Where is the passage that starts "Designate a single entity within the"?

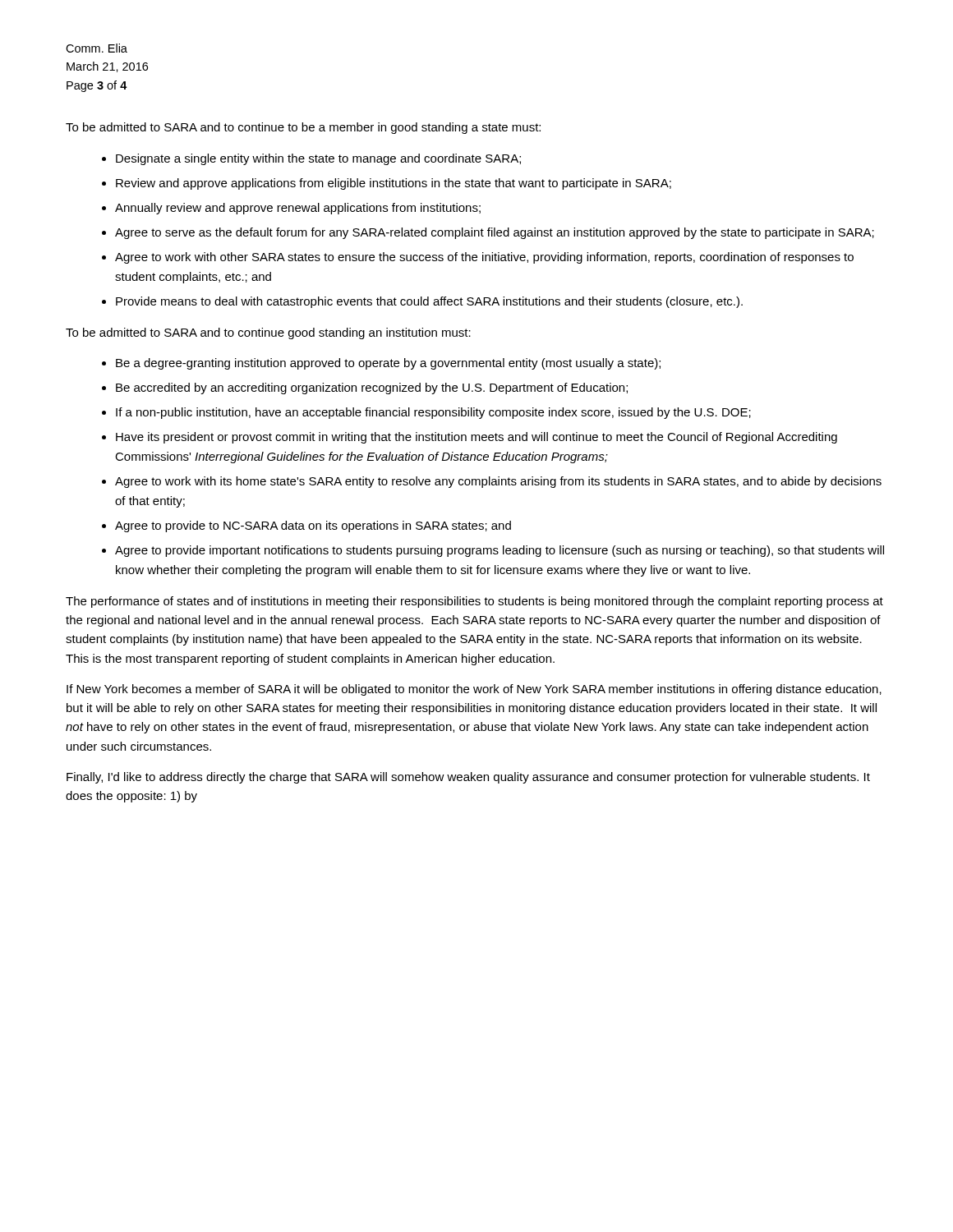point(318,158)
